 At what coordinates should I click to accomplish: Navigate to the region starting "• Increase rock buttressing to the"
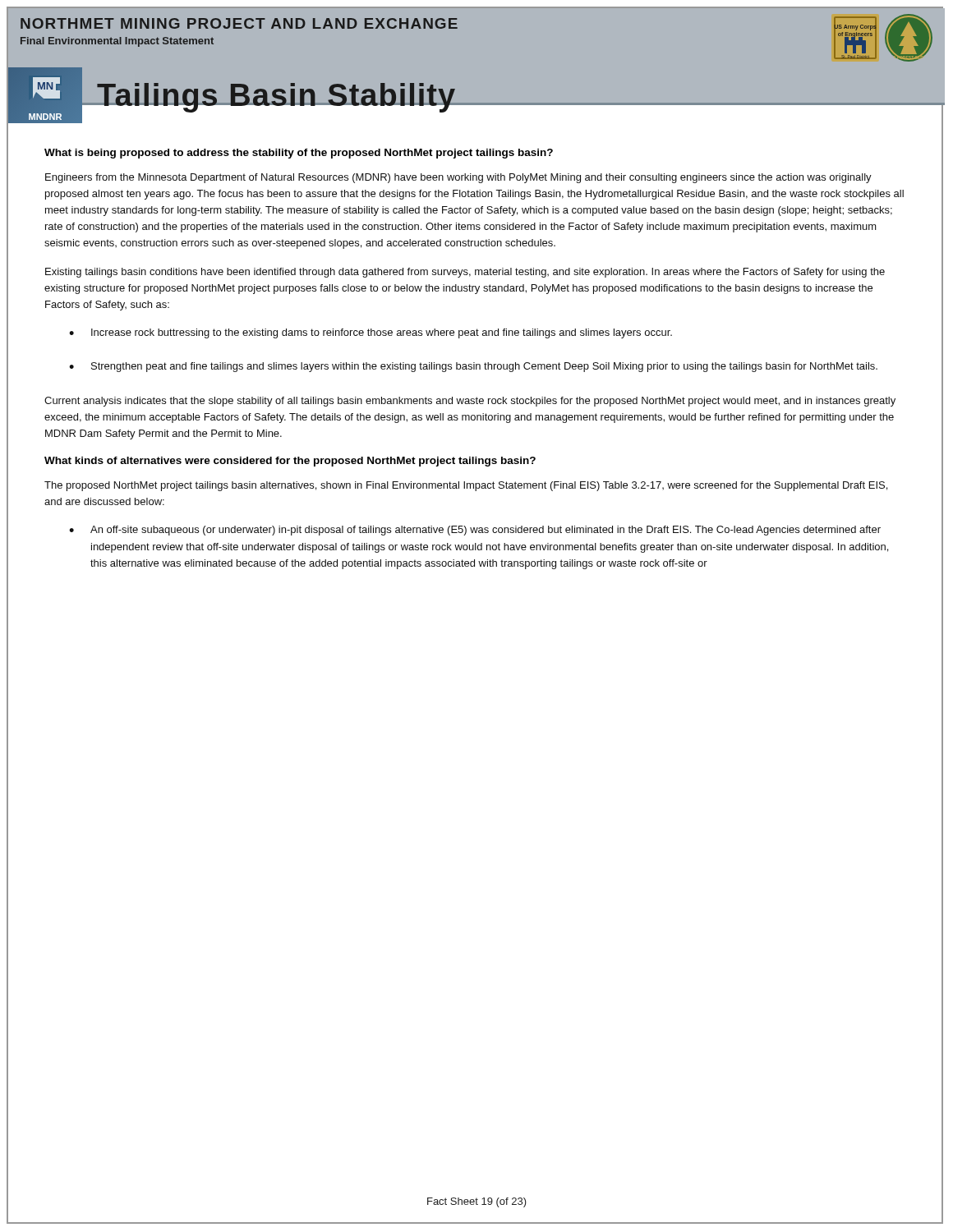(x=489, y=334)
